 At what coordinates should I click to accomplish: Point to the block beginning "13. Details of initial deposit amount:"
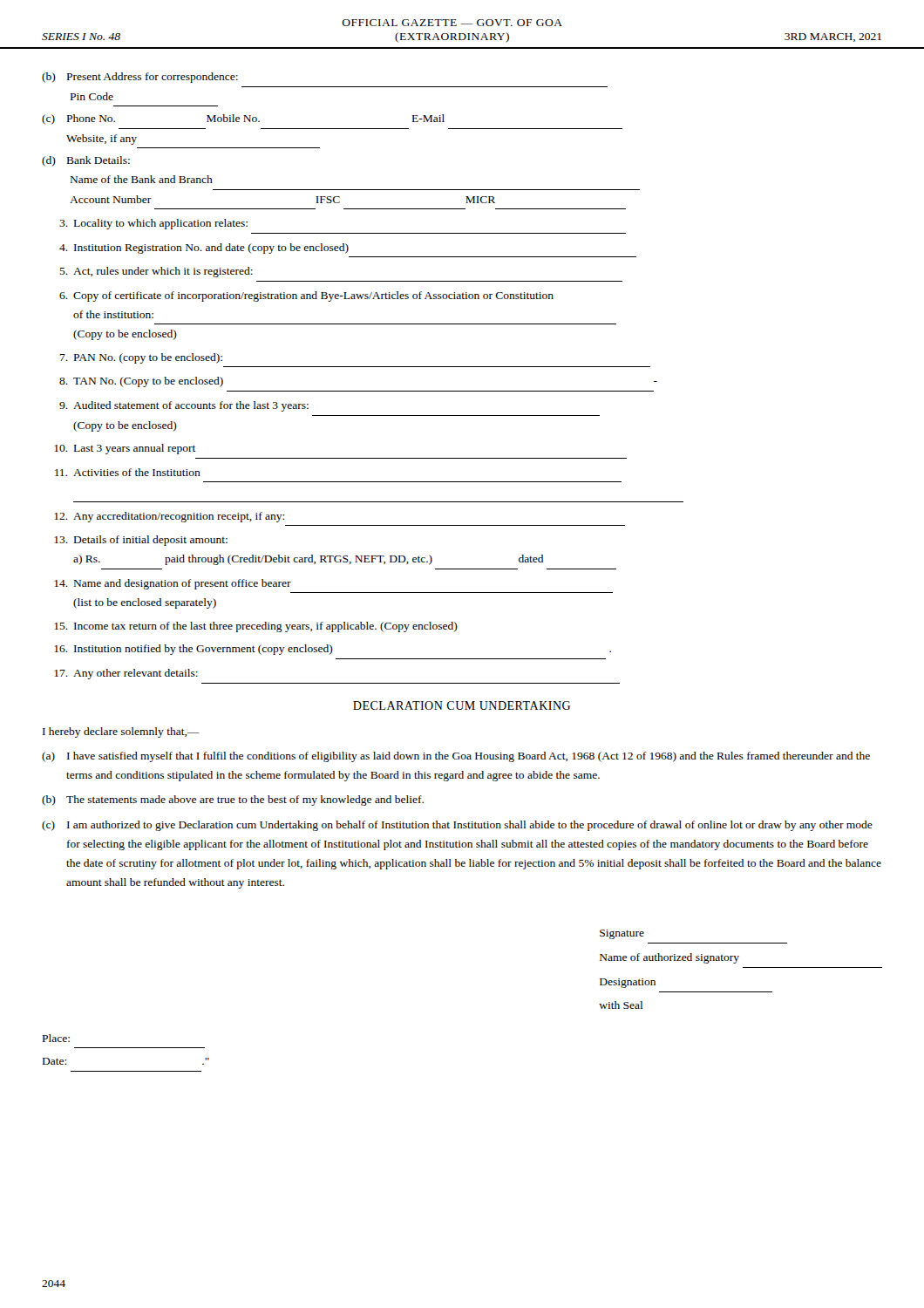click(141, 541)
